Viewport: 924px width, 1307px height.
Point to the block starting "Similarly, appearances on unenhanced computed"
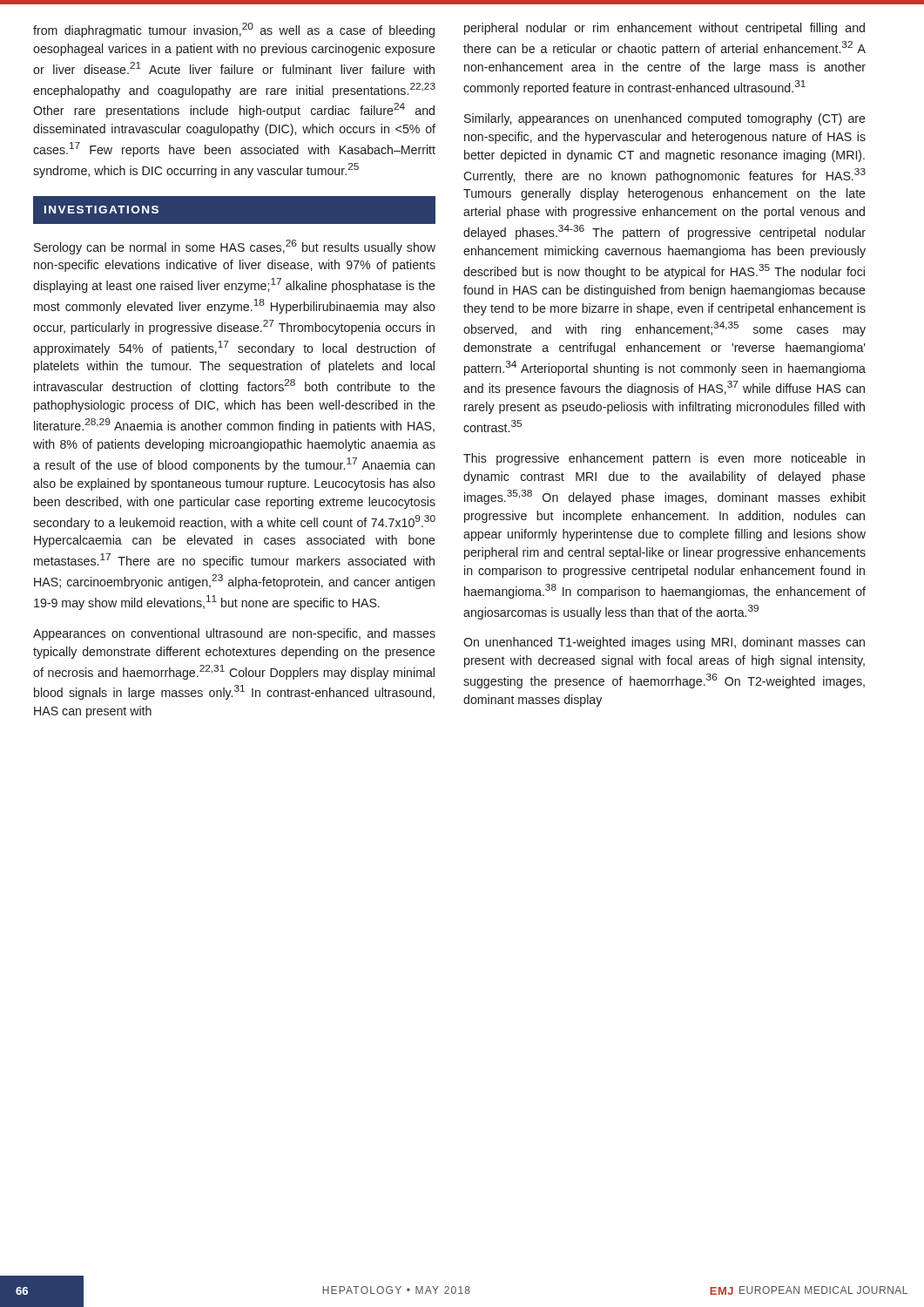[664, 273]
